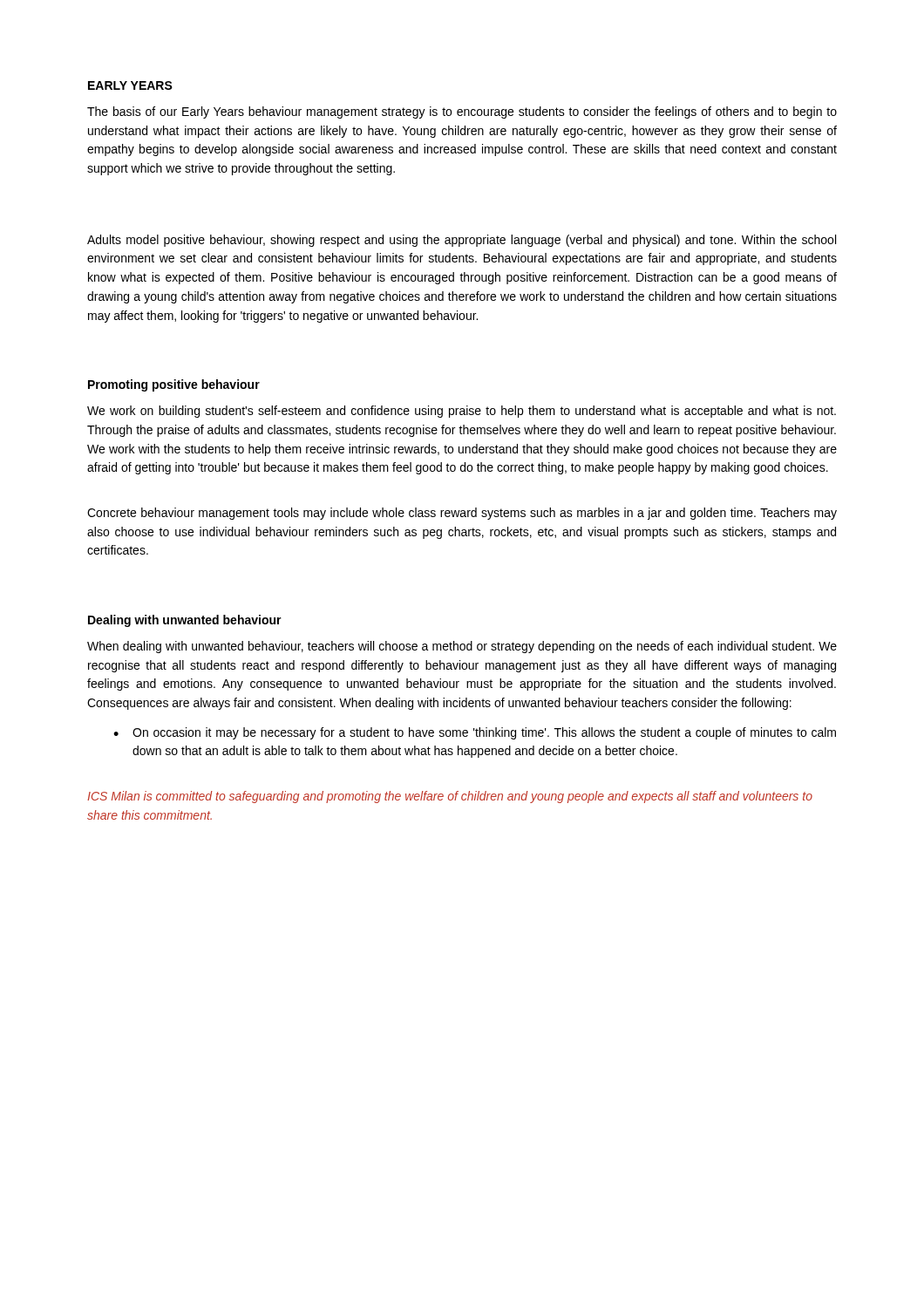The width and height of the screenshot is (924, 1308).
Task: Click on the list item with the text "• On occasion"
Action: point(475,742)
